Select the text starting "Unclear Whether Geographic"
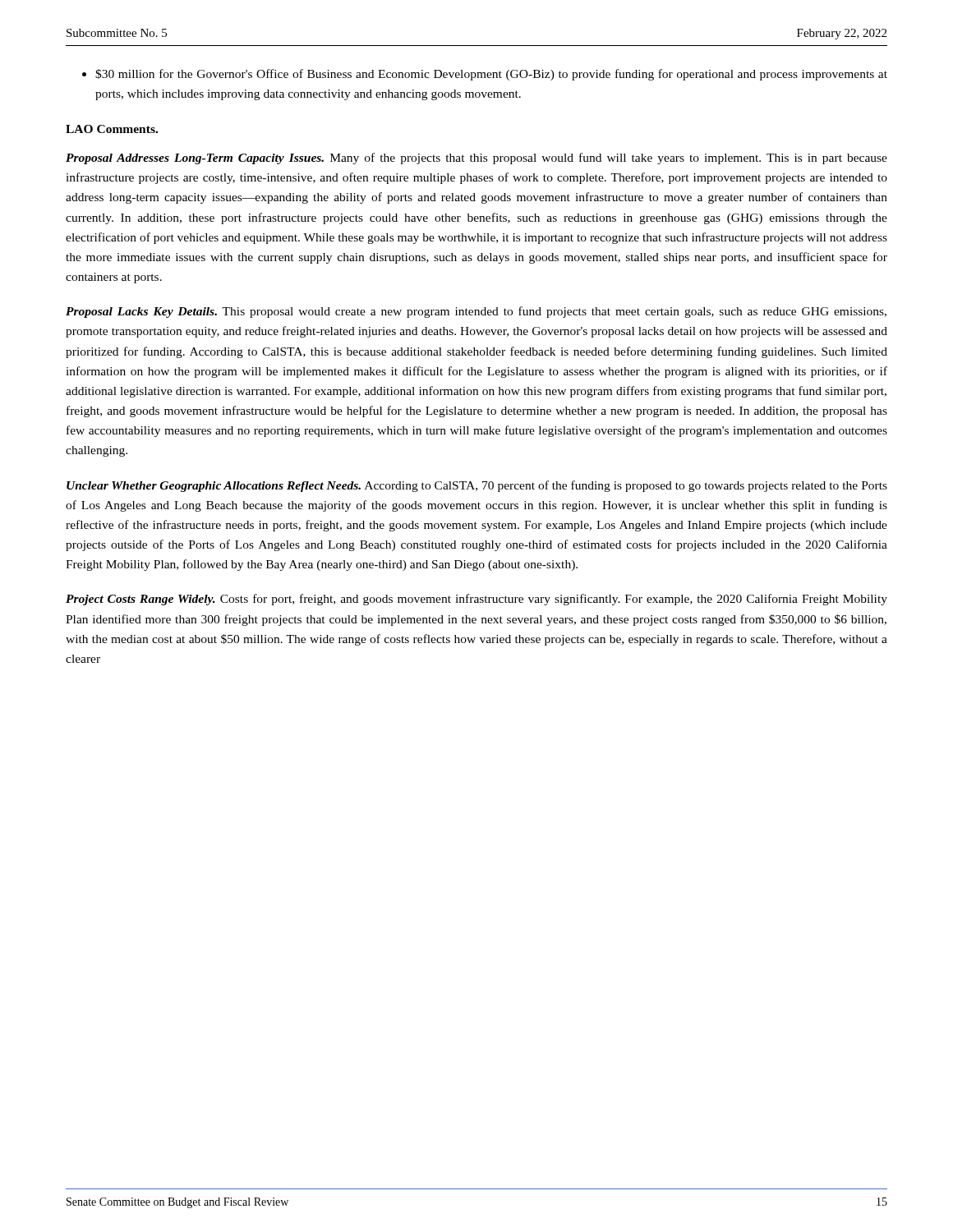Viewport: 953px width, 1232px height. click(476, 524)
